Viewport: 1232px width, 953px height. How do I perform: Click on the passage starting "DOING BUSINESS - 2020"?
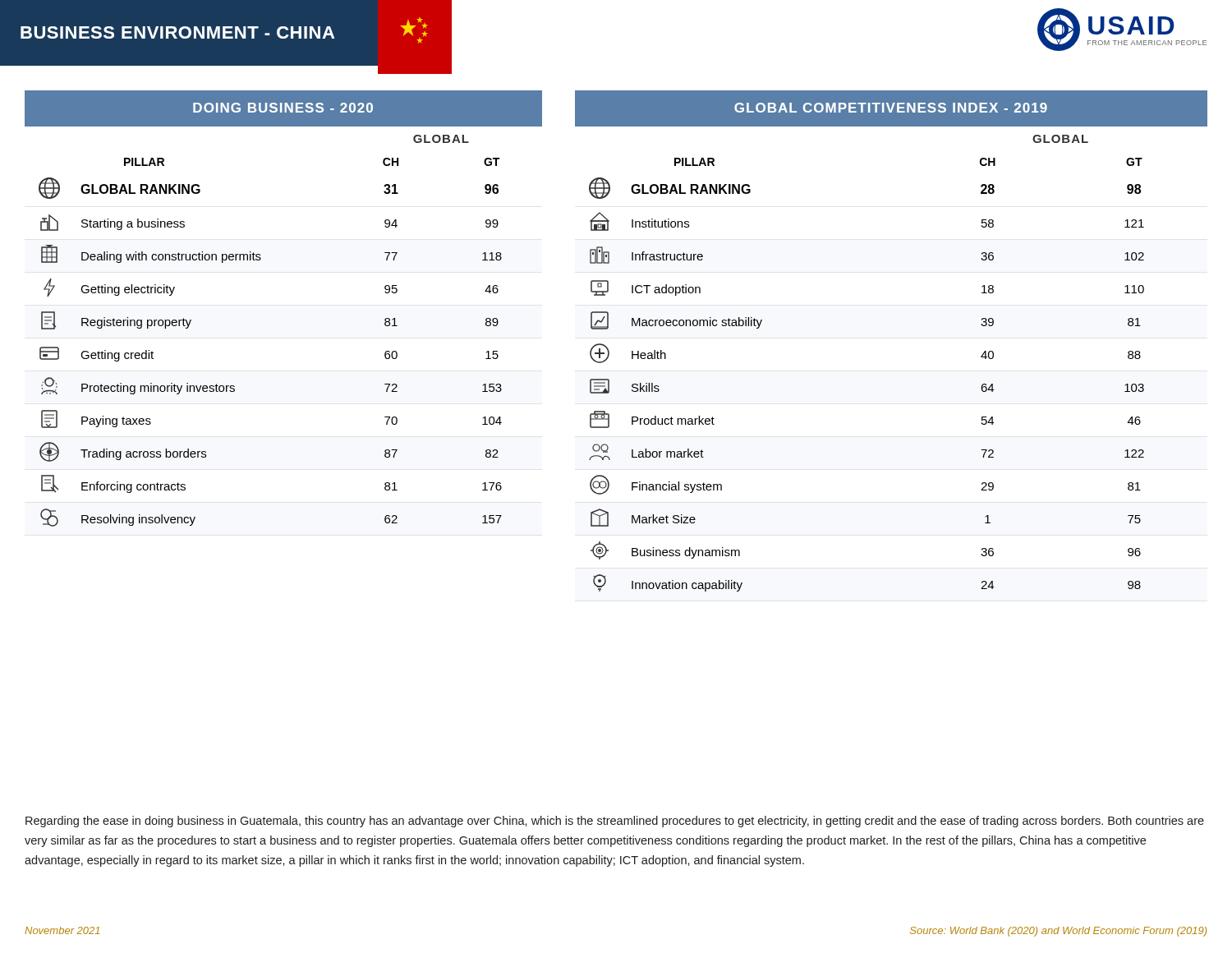pos(283,108)
